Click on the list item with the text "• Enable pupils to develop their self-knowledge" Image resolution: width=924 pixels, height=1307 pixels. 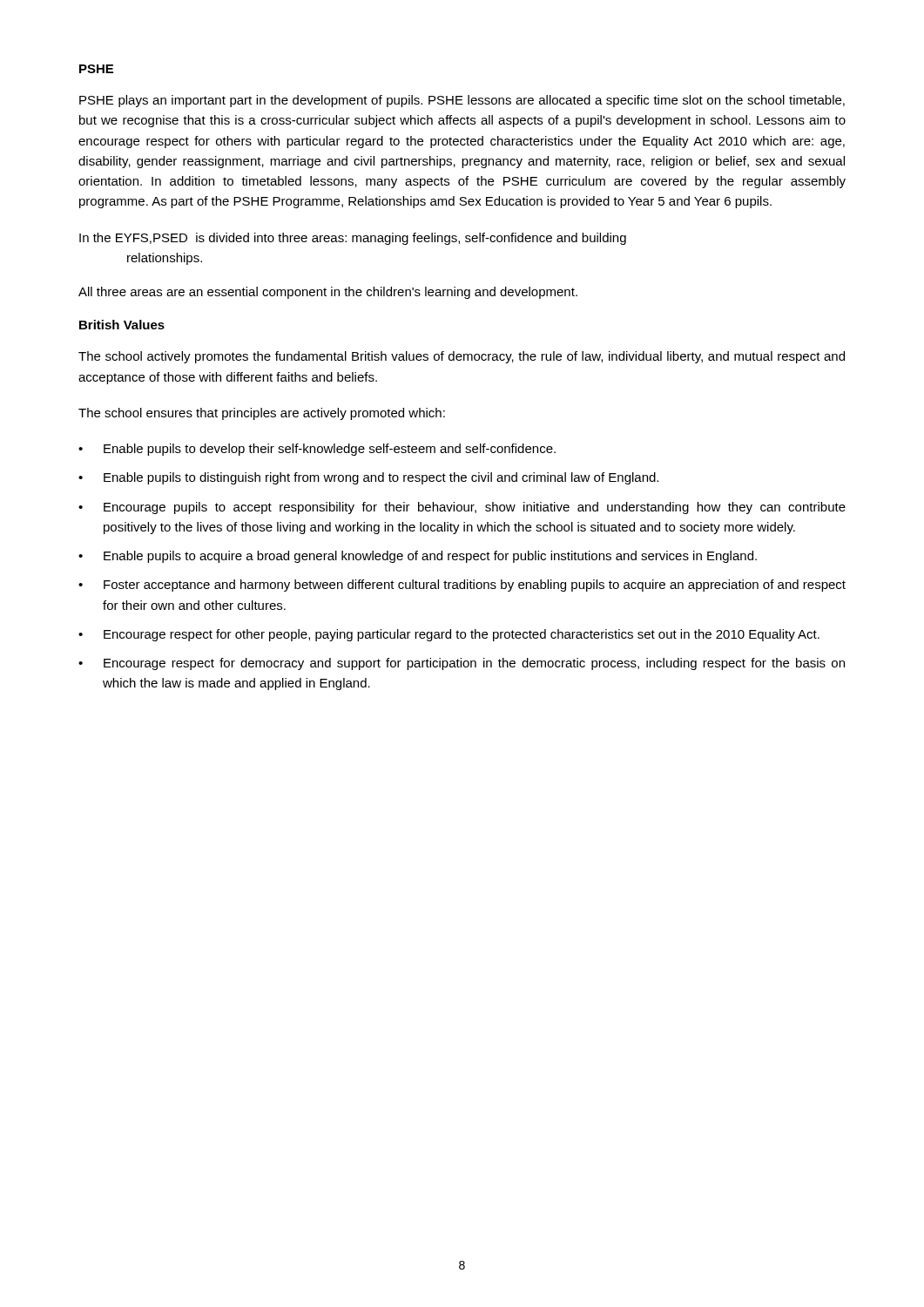(462, 448)
